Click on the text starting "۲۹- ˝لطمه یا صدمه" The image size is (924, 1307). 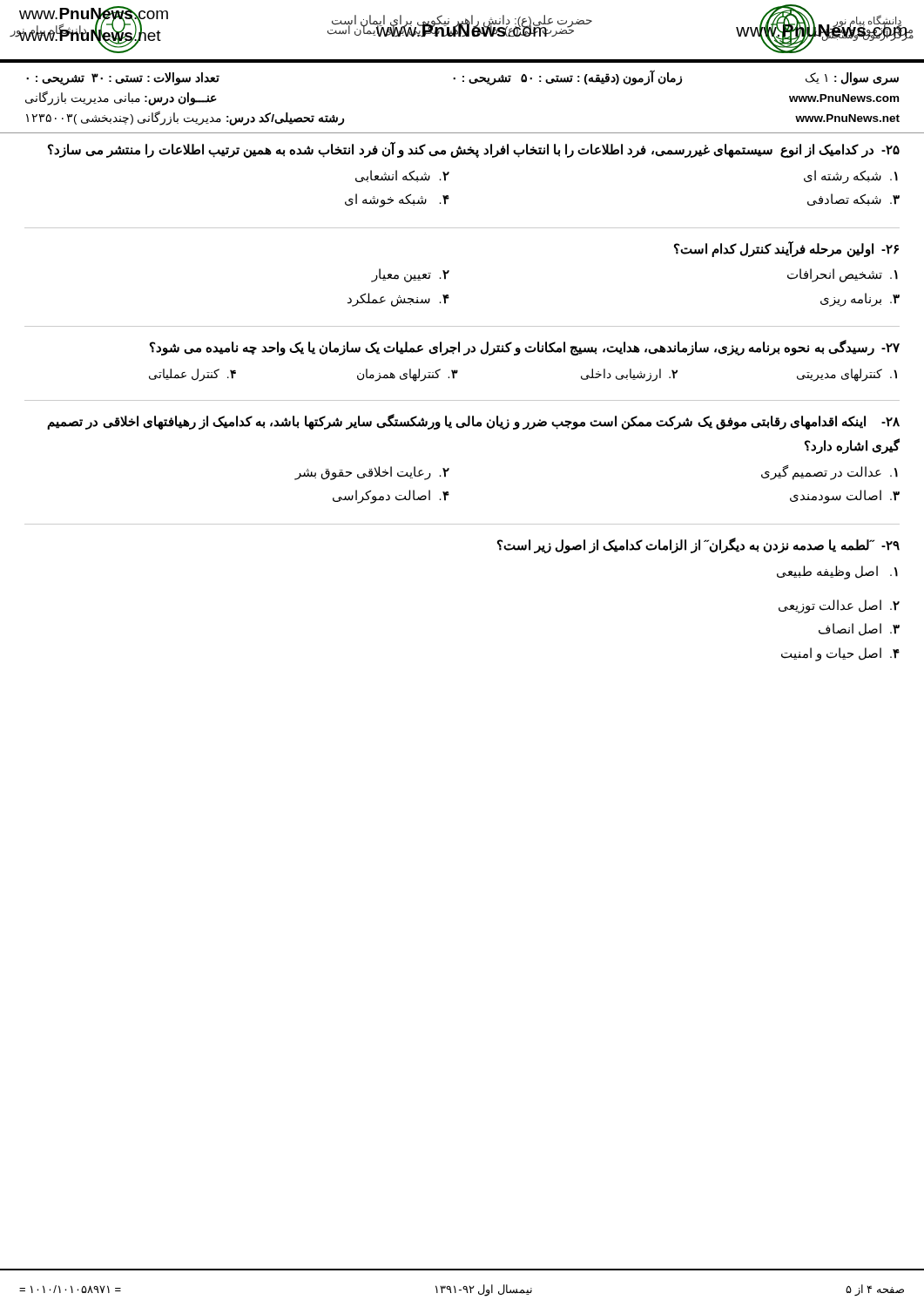tap(698, 545)
